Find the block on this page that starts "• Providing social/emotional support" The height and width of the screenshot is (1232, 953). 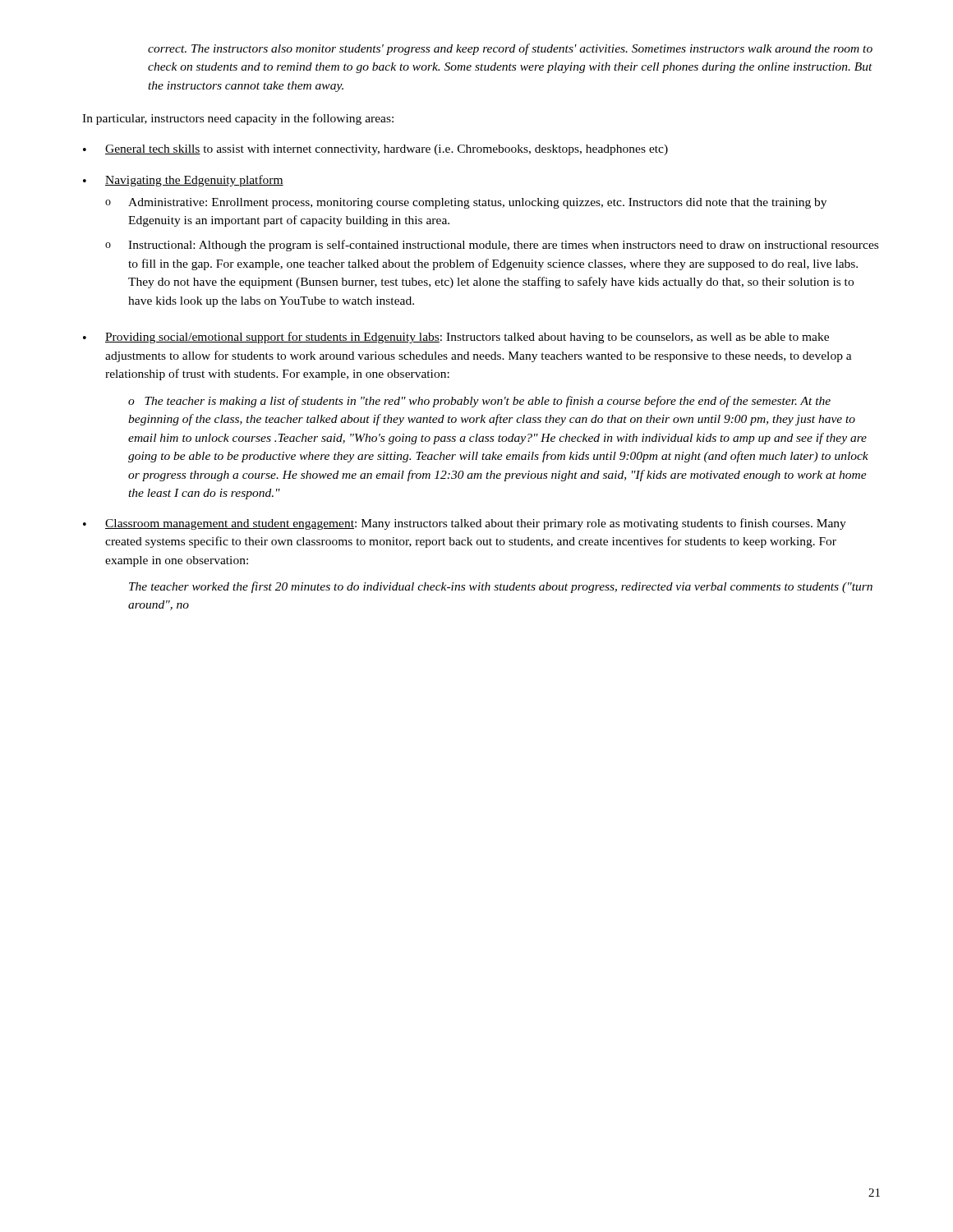(x=481, y=415)
